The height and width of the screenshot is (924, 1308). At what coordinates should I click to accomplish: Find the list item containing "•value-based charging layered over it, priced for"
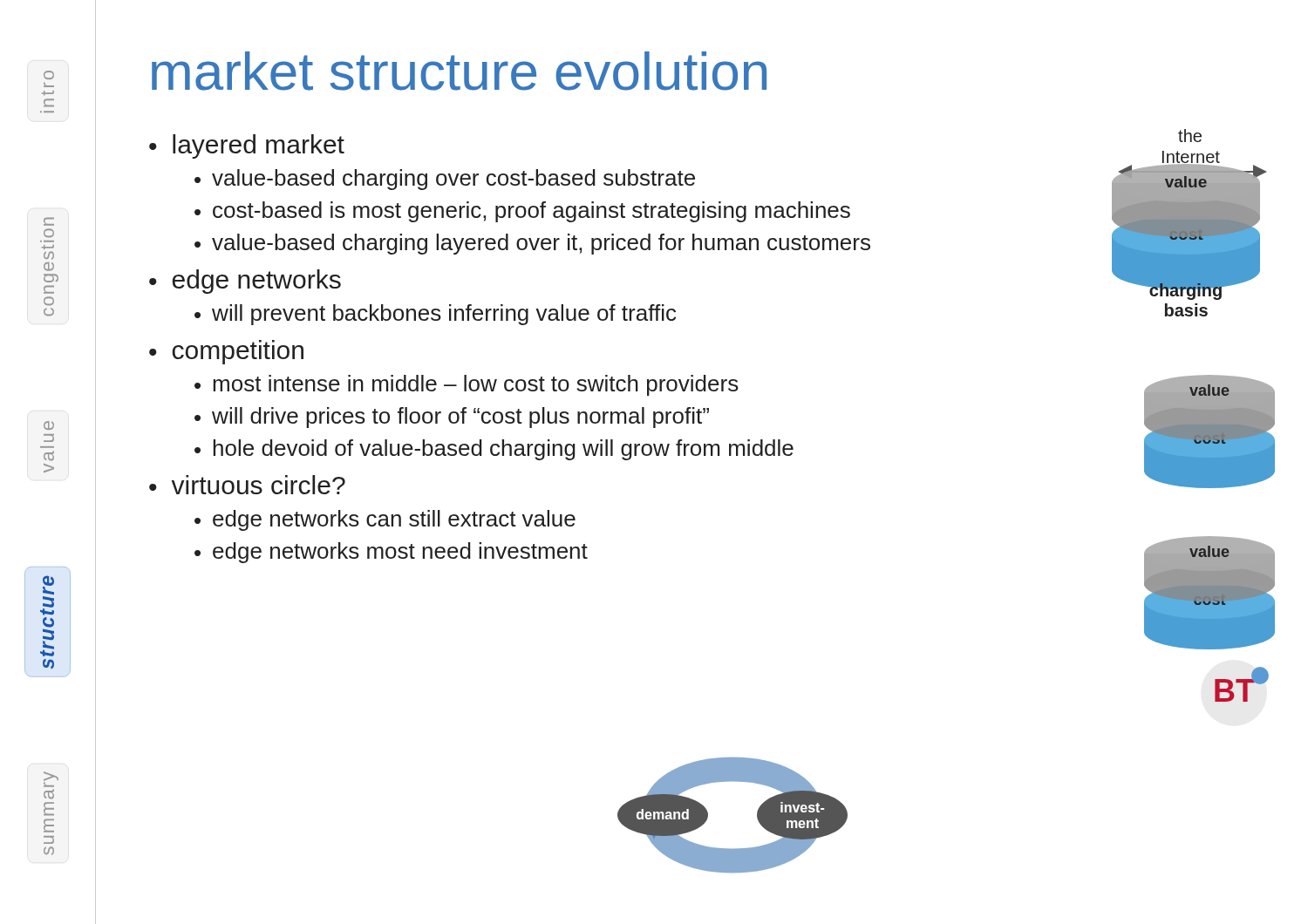tap(532, 244)
